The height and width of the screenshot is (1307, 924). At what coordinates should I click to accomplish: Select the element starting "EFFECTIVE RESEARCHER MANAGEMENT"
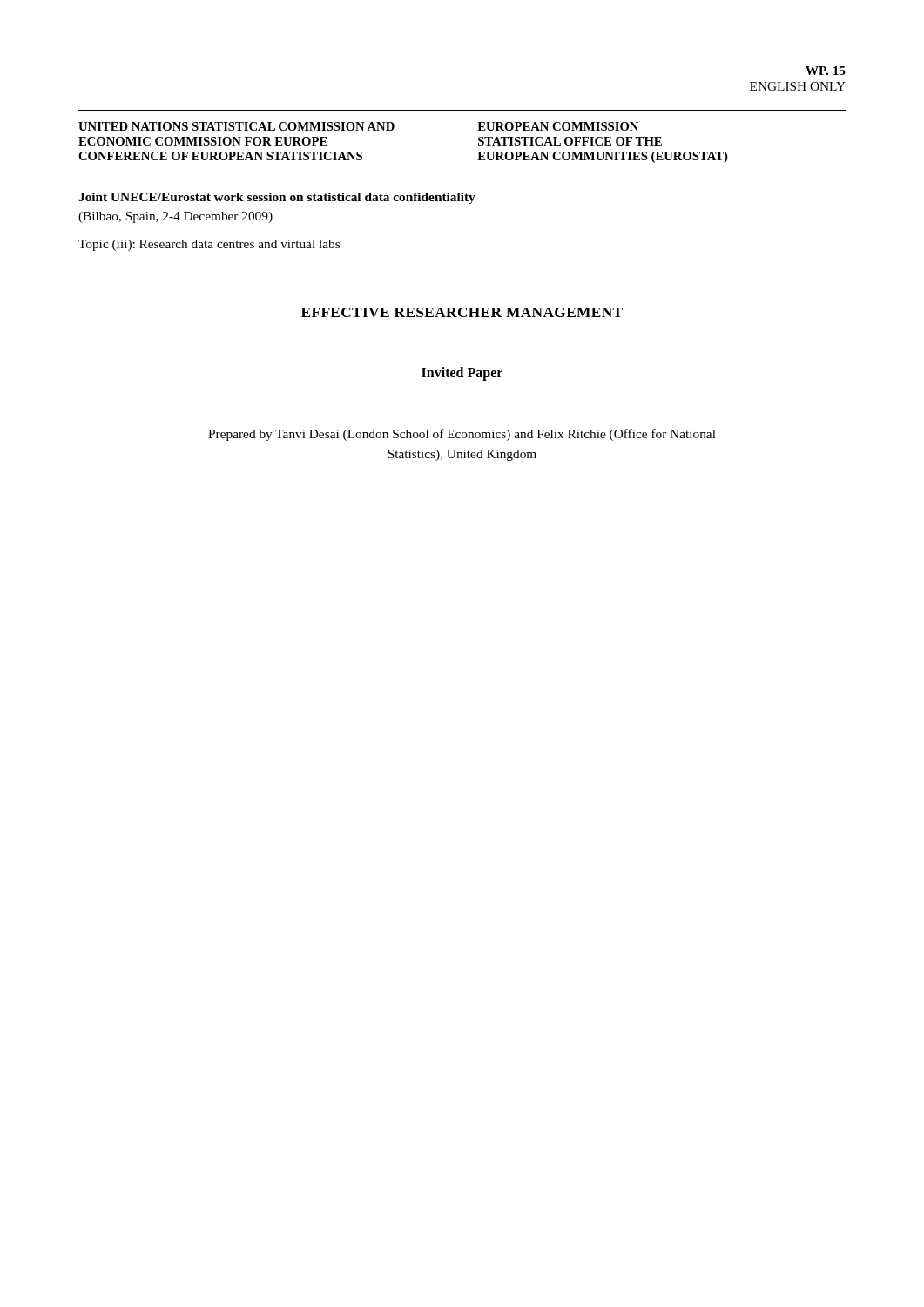tap(462, 312)
